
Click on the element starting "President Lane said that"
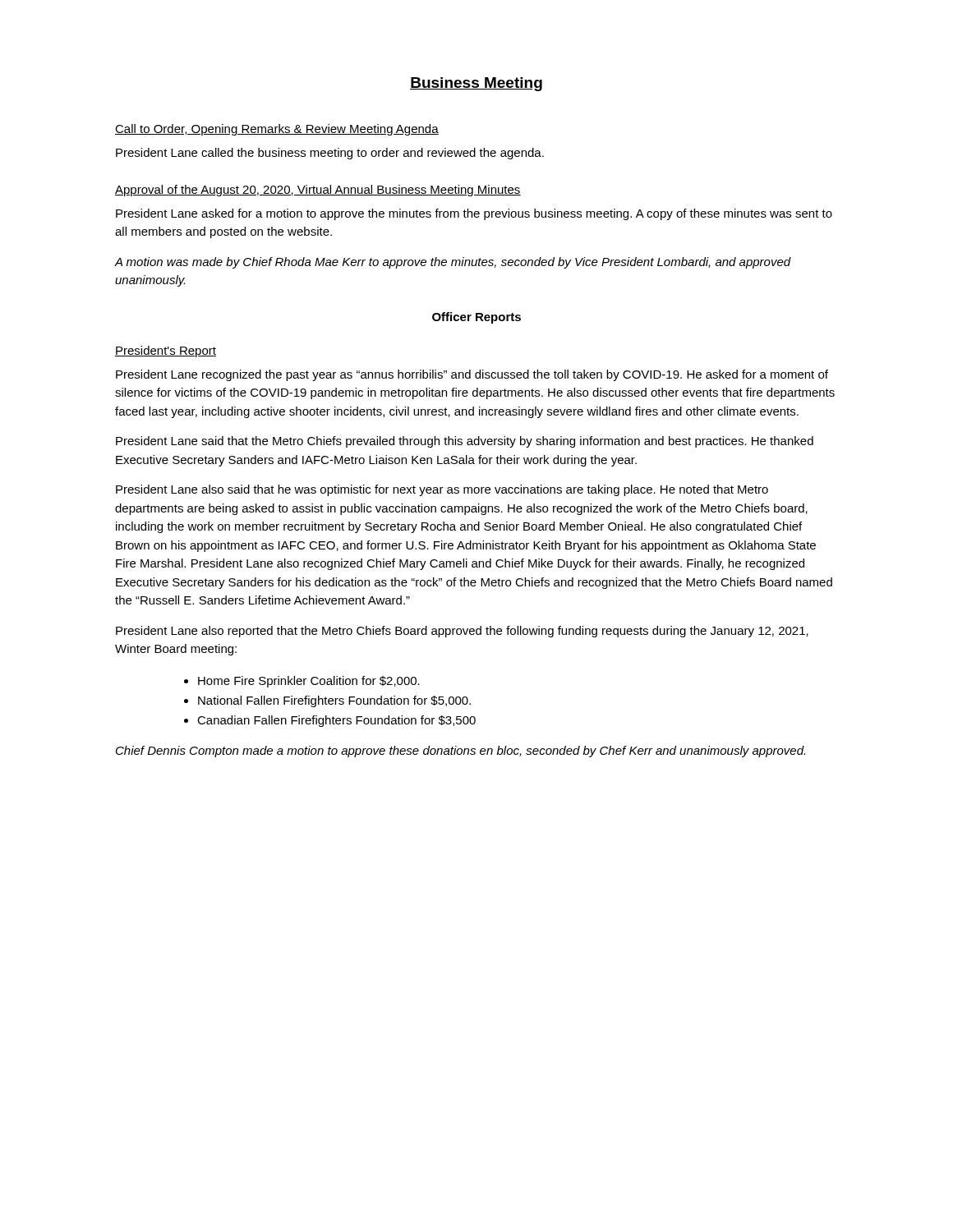(x=464, y=450)
